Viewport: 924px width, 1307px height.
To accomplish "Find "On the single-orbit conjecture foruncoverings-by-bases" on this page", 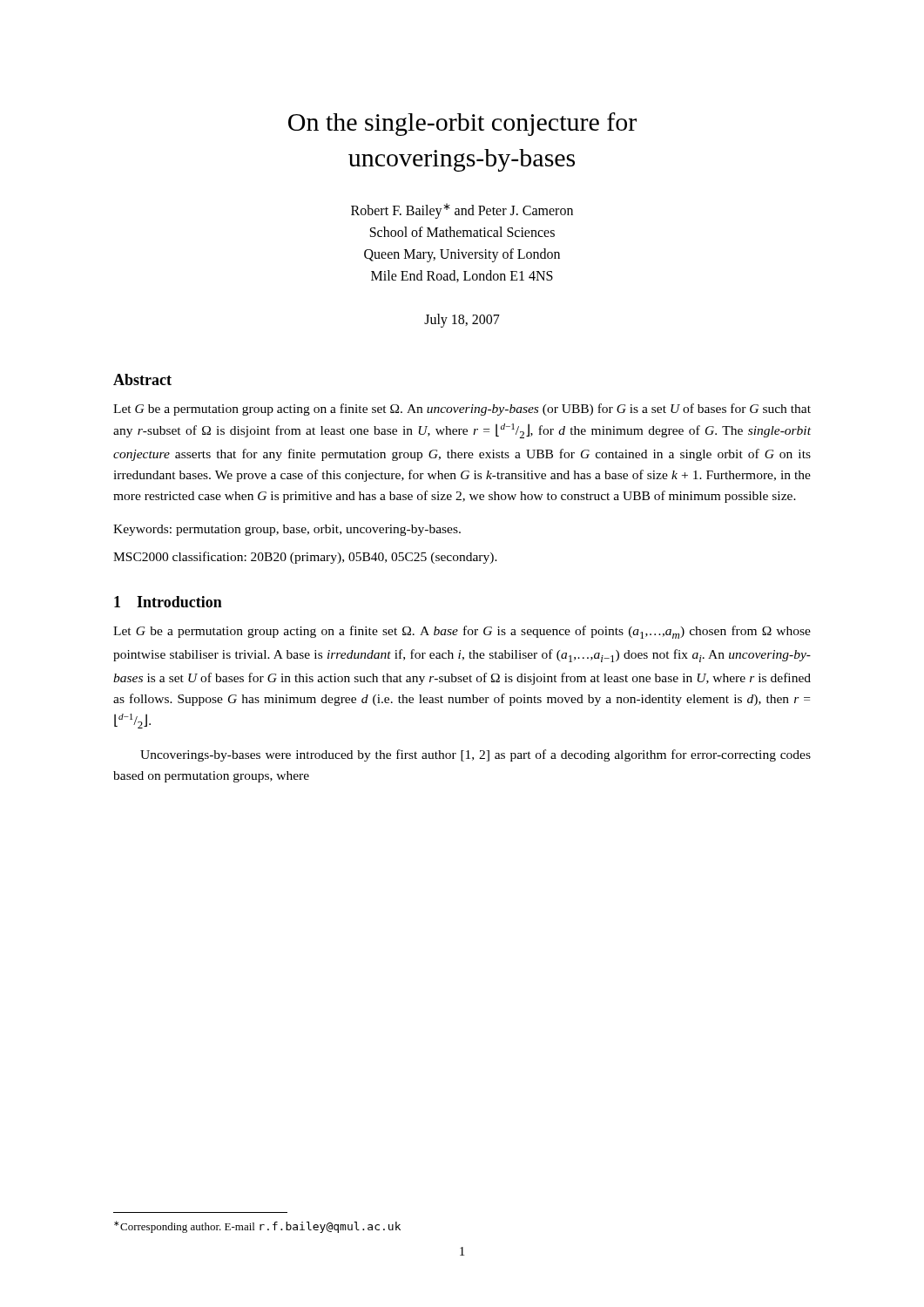I will click(x=462, y=140).
